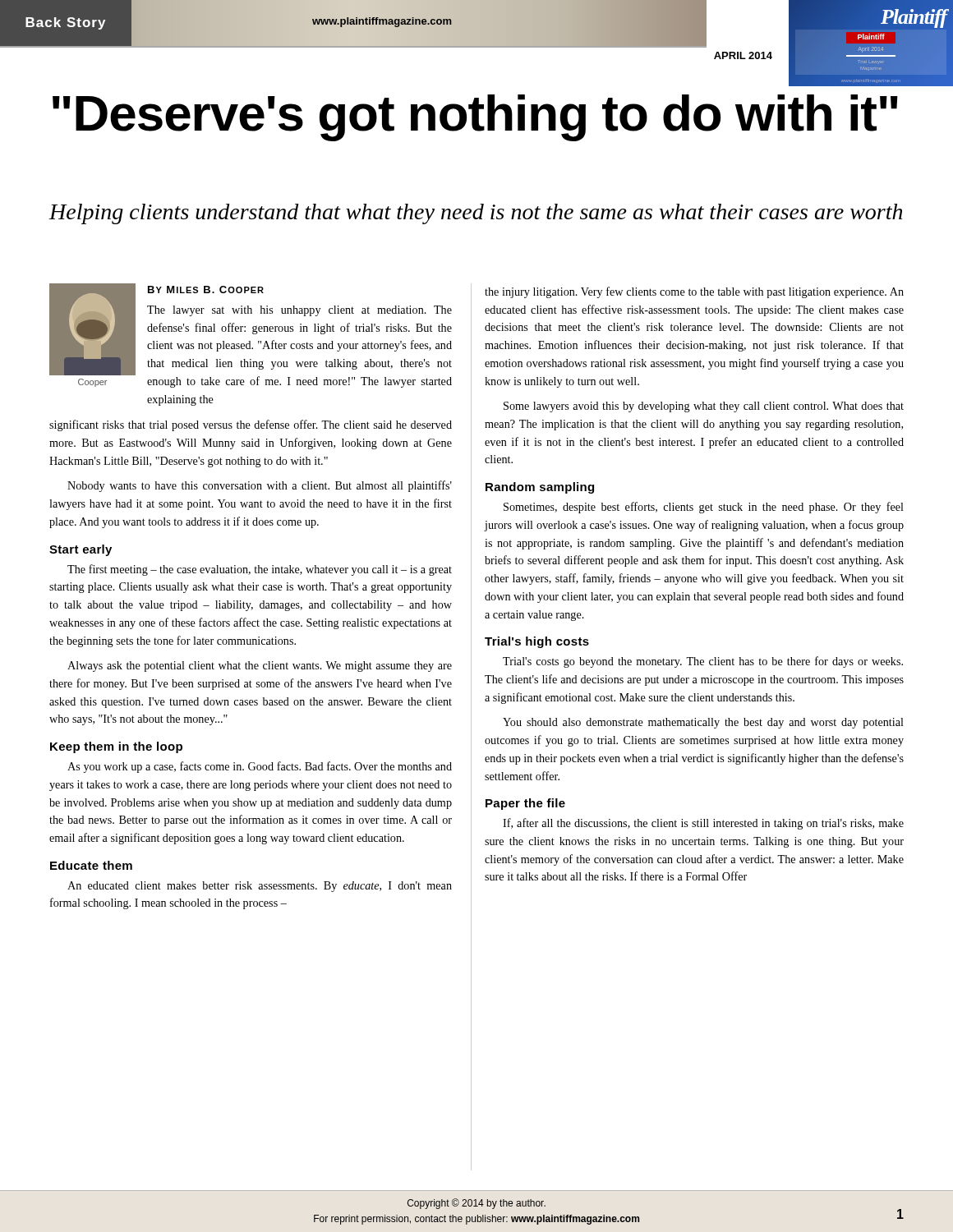Screen dimensions: 1232x953
Task: Find the title that says ""Deserve's got nothing to do with"
Action: coord(476,113)
